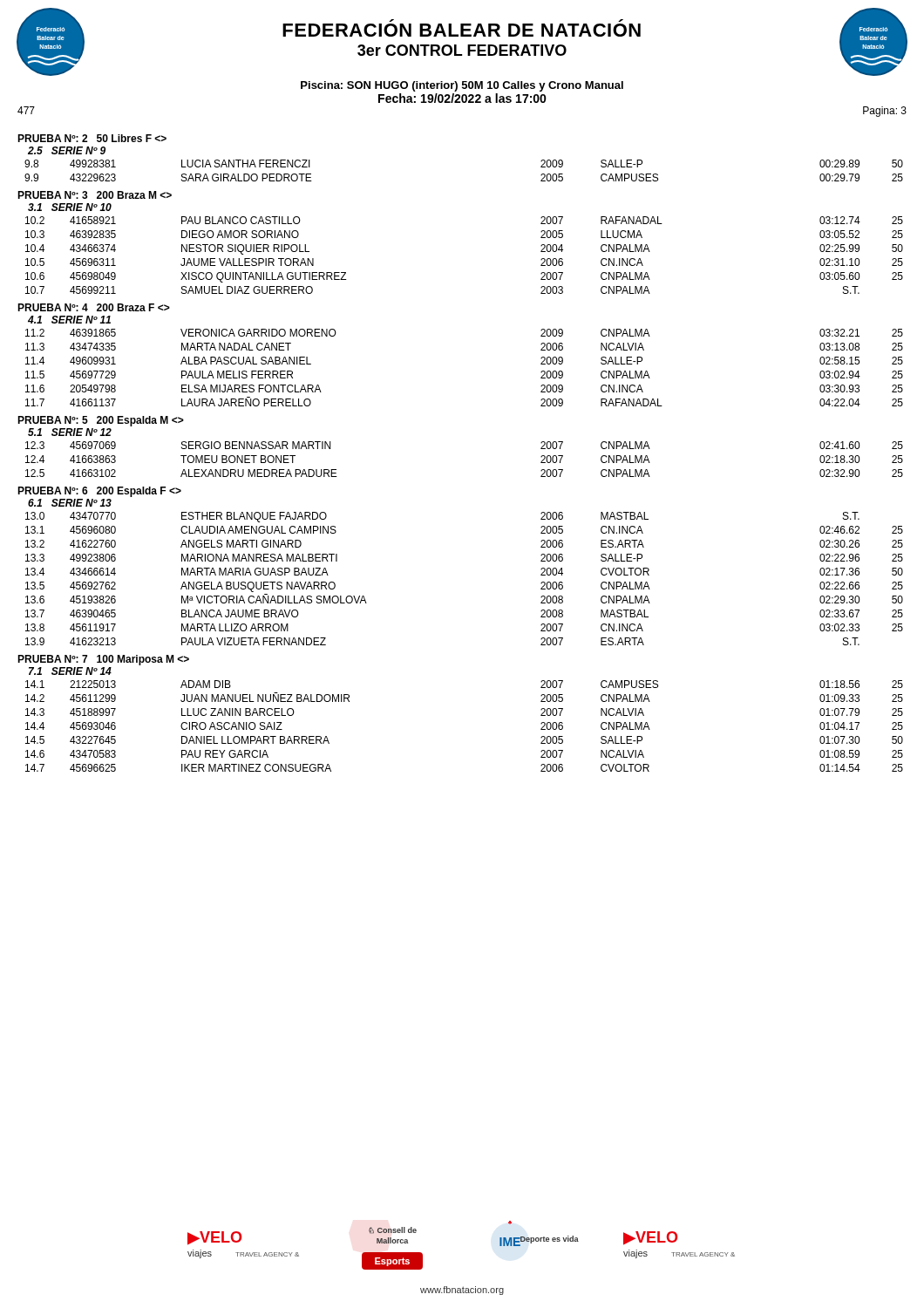Select the region starting "PRUEBA Nº: 3 200 Braza M <>"

95,195
